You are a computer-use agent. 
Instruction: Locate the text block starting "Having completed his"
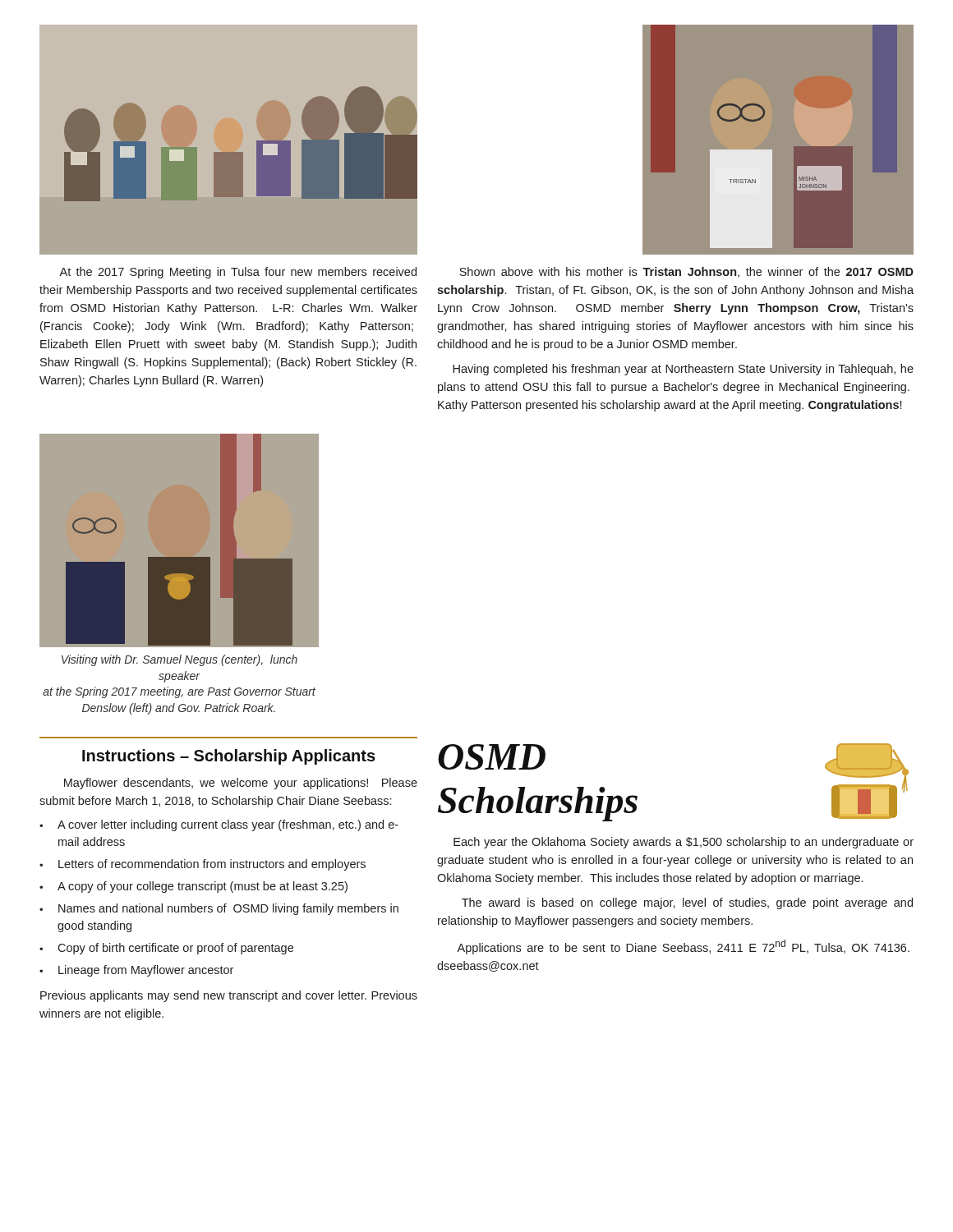(x=675, y=387)
